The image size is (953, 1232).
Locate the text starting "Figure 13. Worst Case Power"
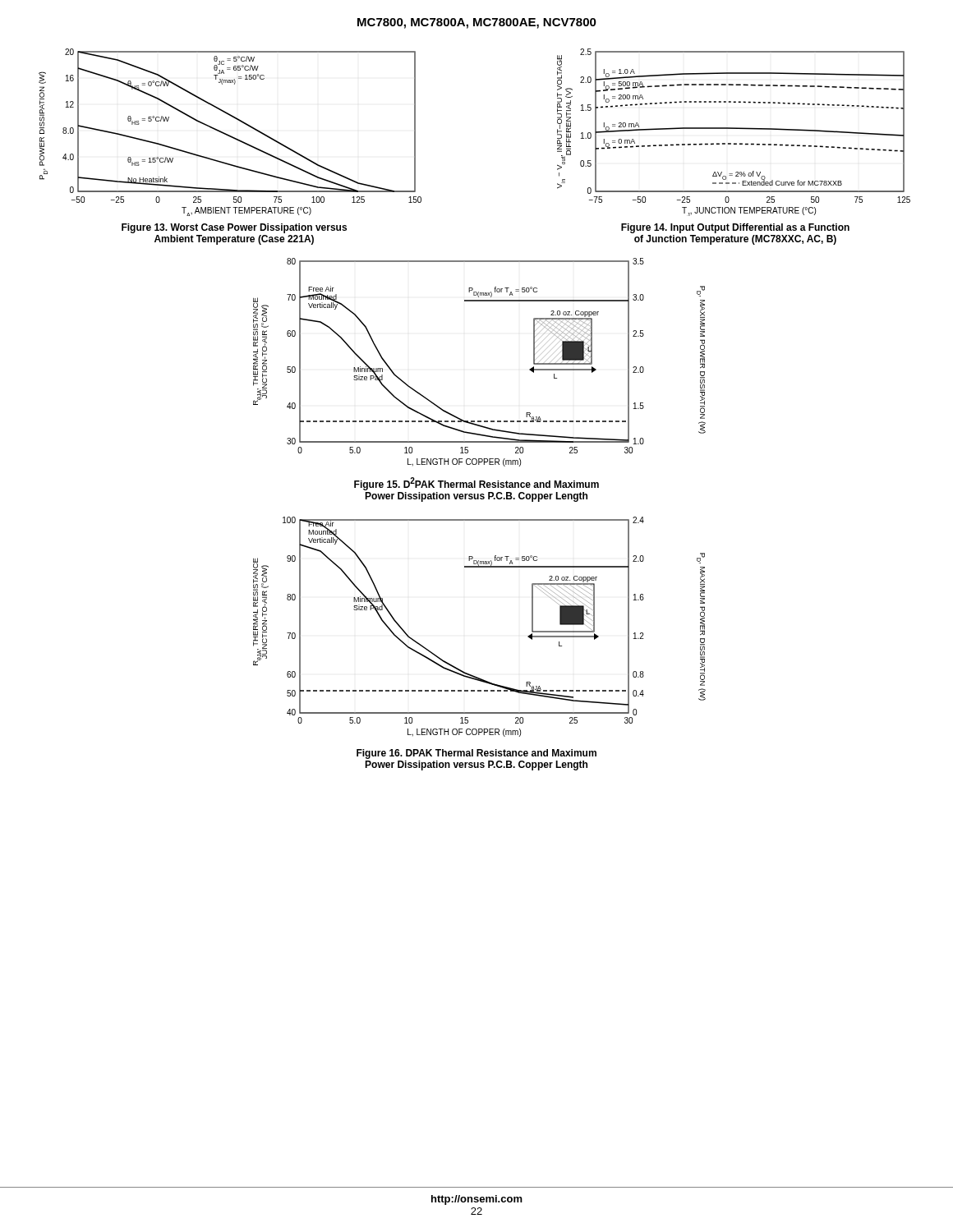(234, 233)
